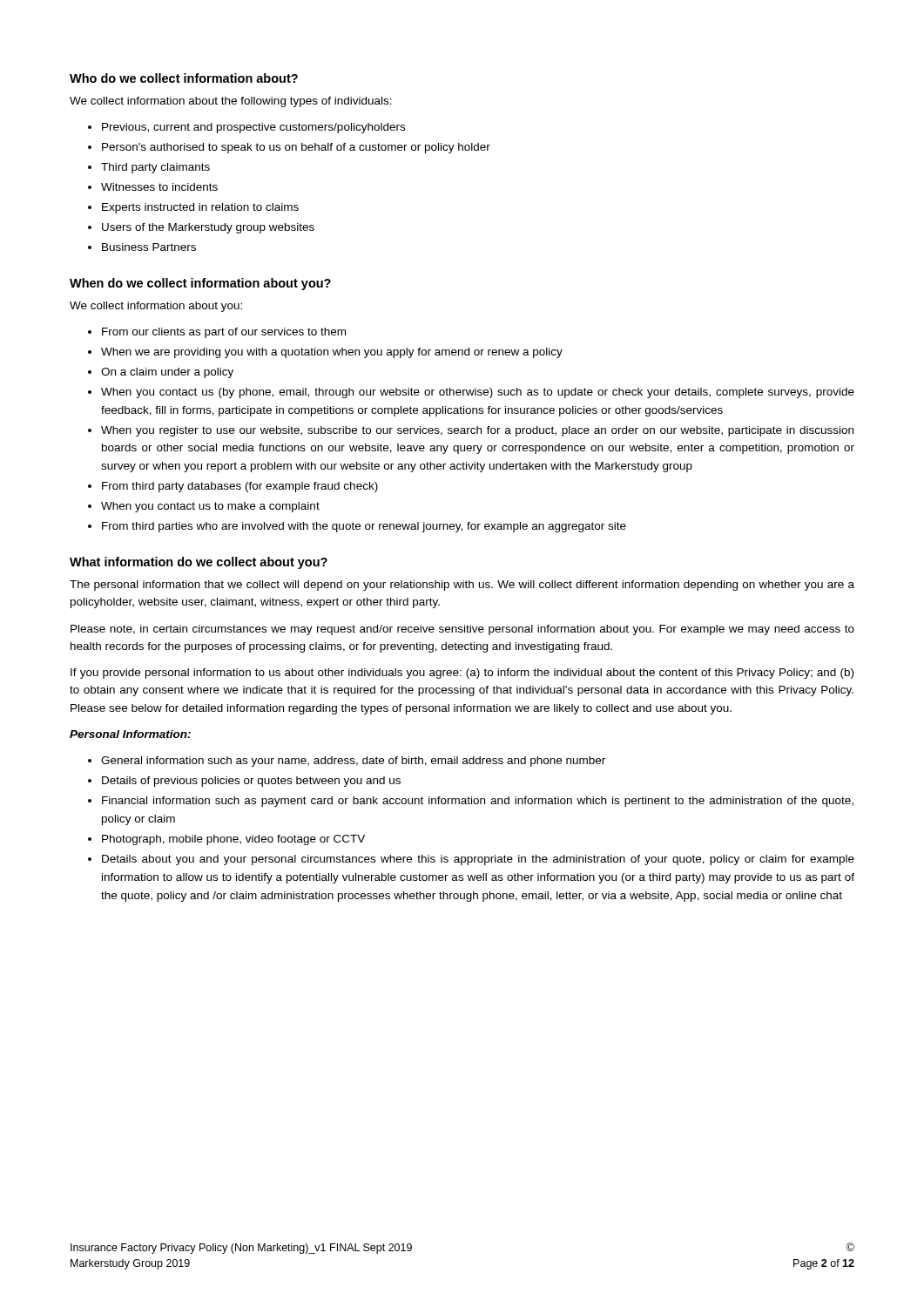Screen dimensions: 1307x924
Task: Where is the passage that starts "When you contact us to make a"?
Action: click(210, 506)
